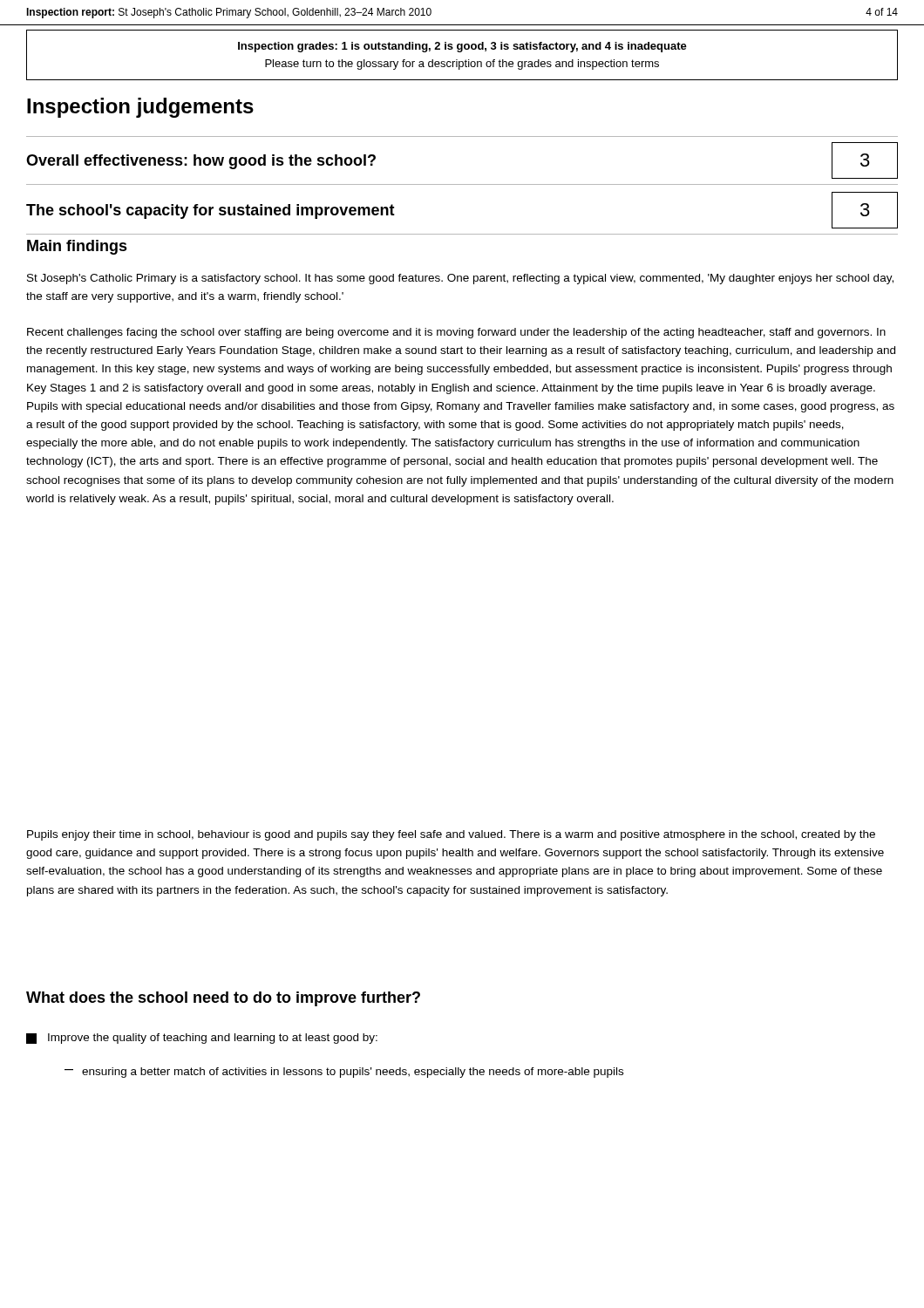Locate the text block starting "Inspection grades: 1 is outstanding, 2"

[x=462, y=55]
